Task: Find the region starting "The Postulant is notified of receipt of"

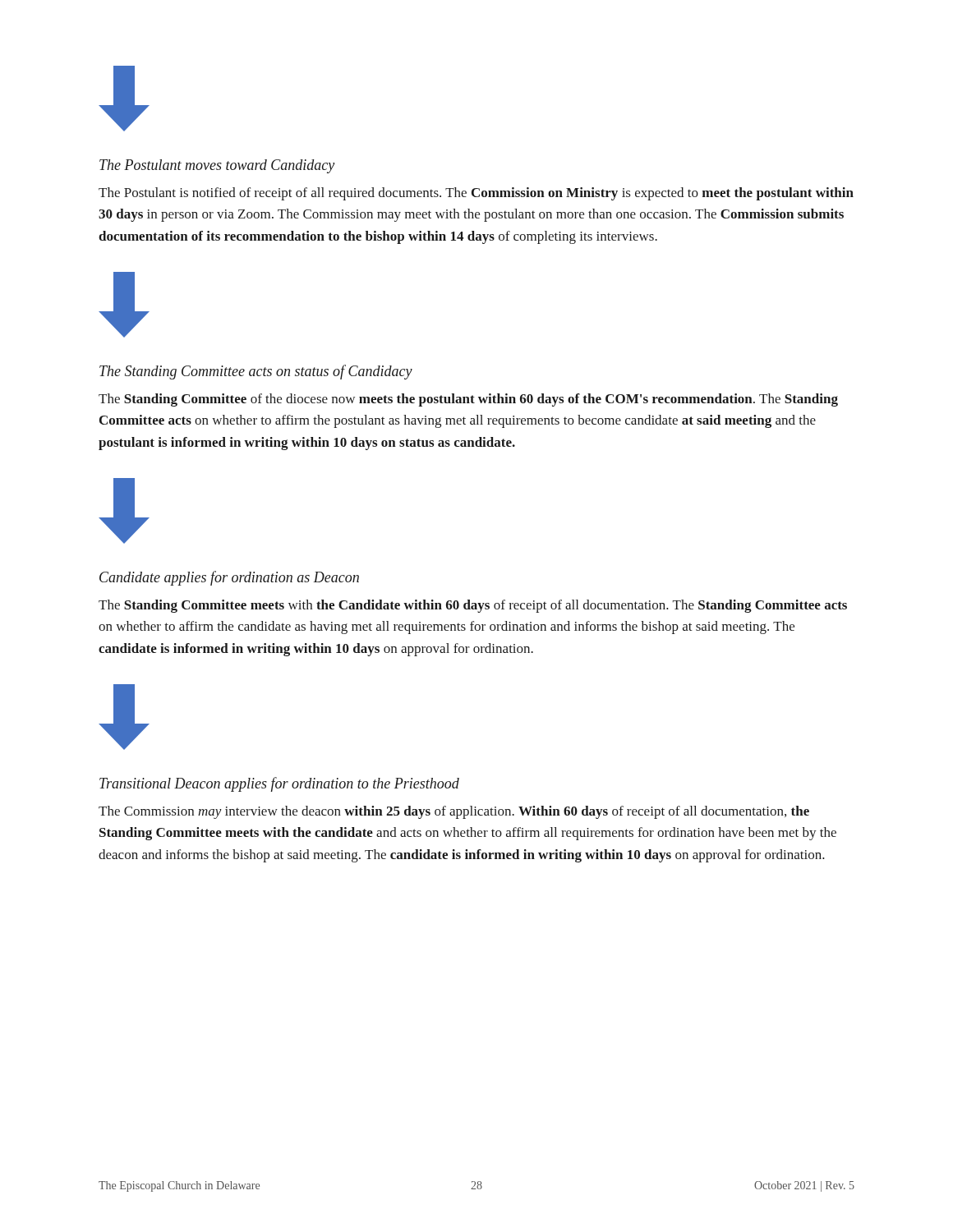Action: 476,214
